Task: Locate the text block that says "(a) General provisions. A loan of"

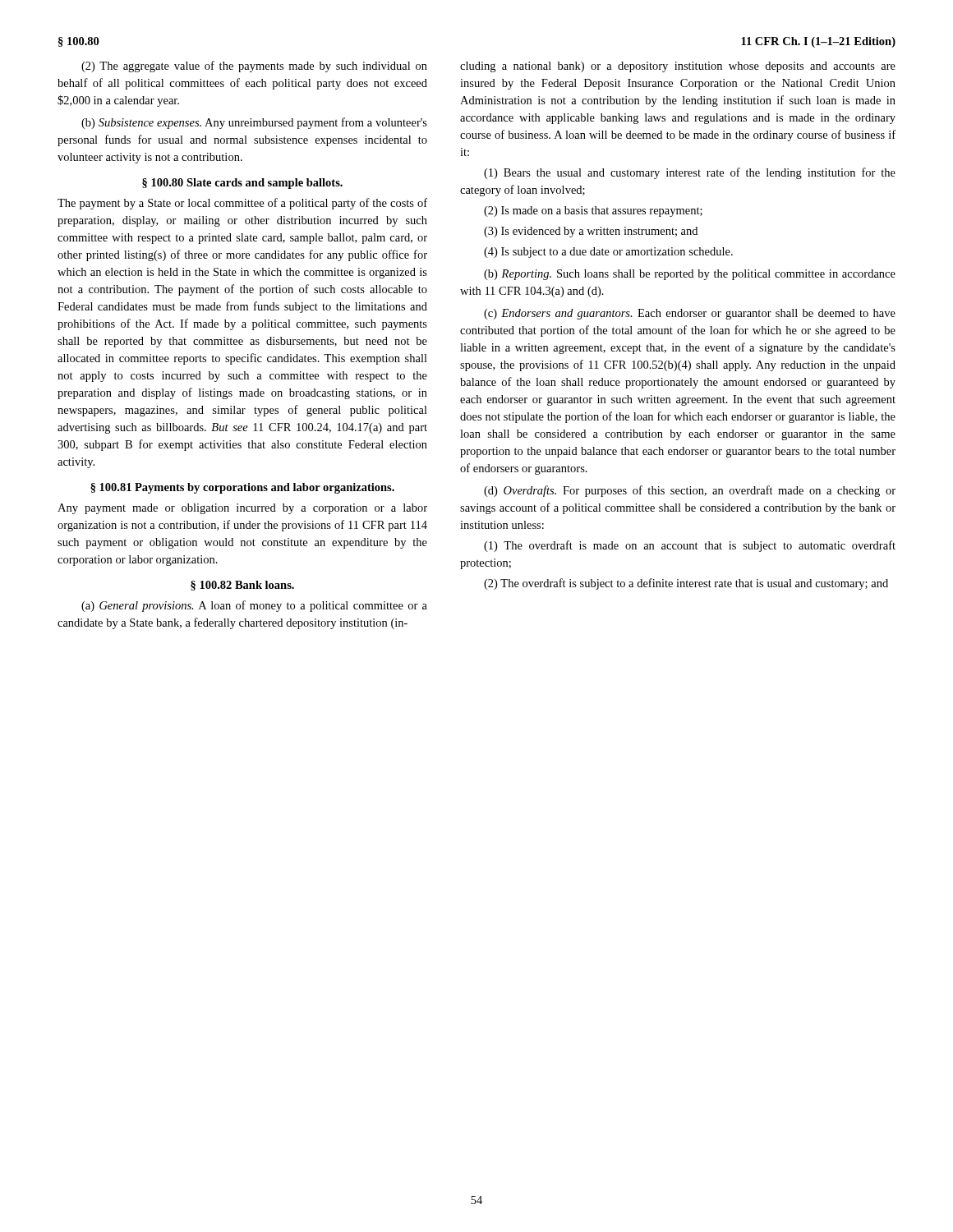Action: (242, 615)
